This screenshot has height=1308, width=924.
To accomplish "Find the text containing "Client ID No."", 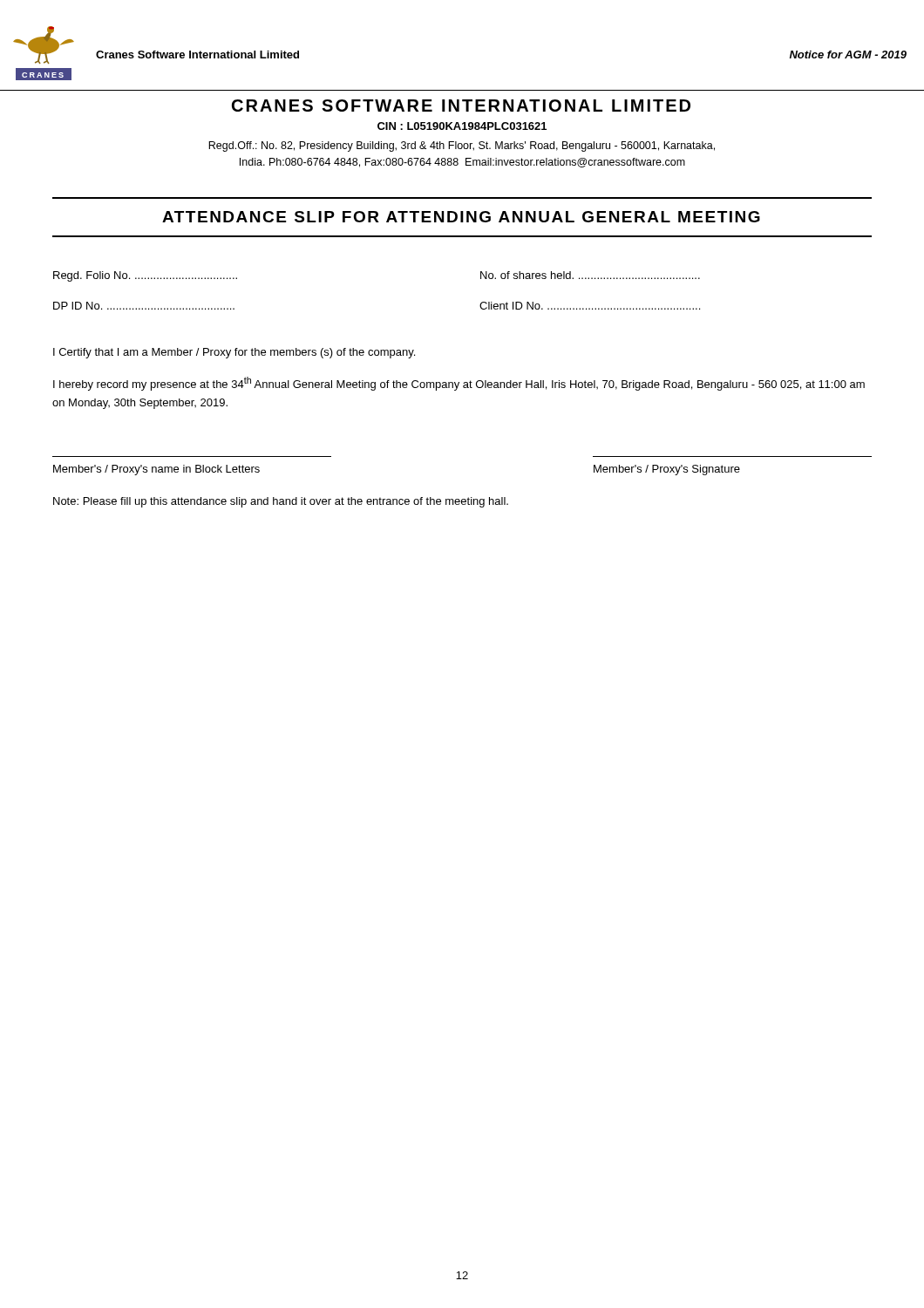I will click(x=590, y=305).
